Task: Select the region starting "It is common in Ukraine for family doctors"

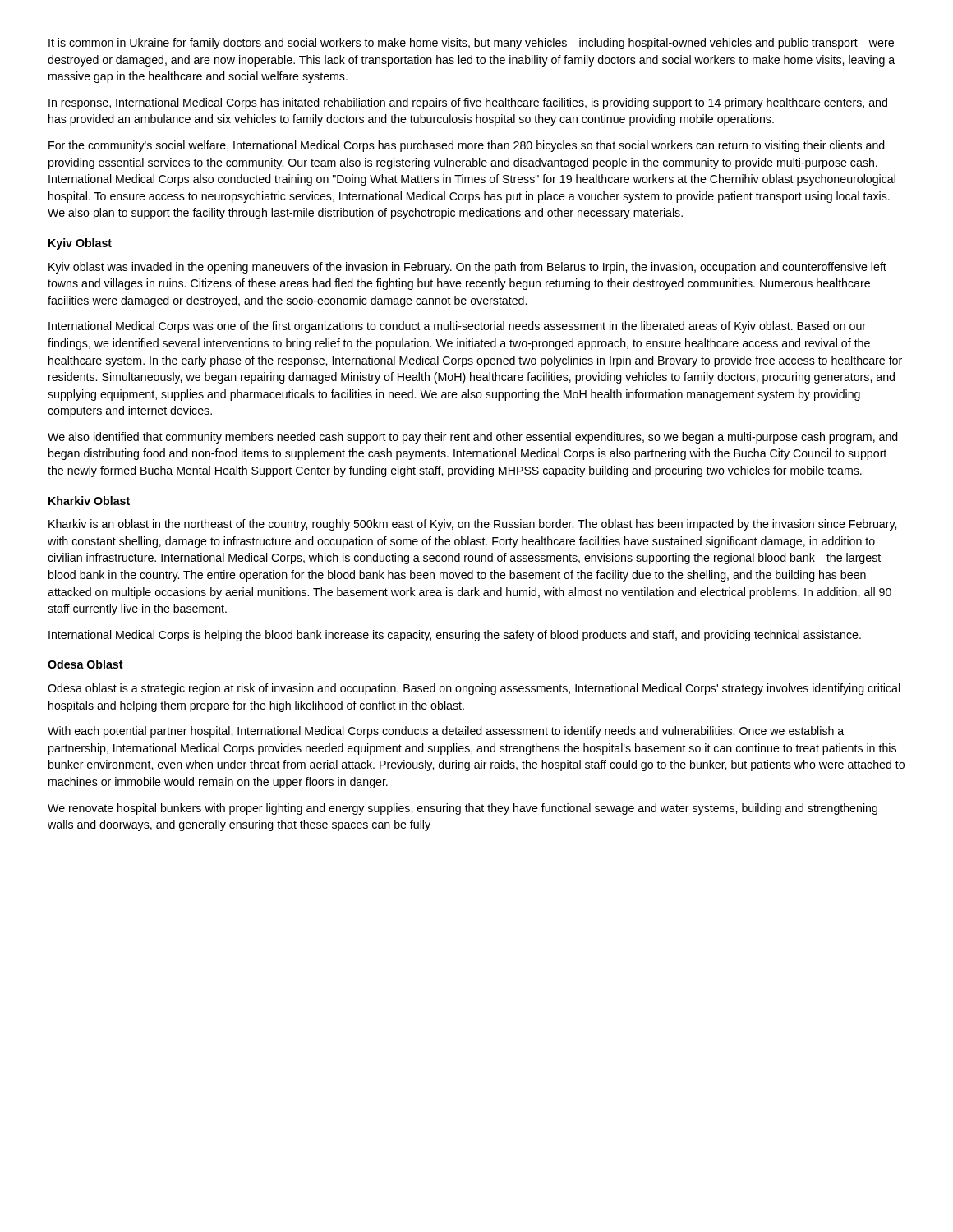Action: [x=471, y=60]
